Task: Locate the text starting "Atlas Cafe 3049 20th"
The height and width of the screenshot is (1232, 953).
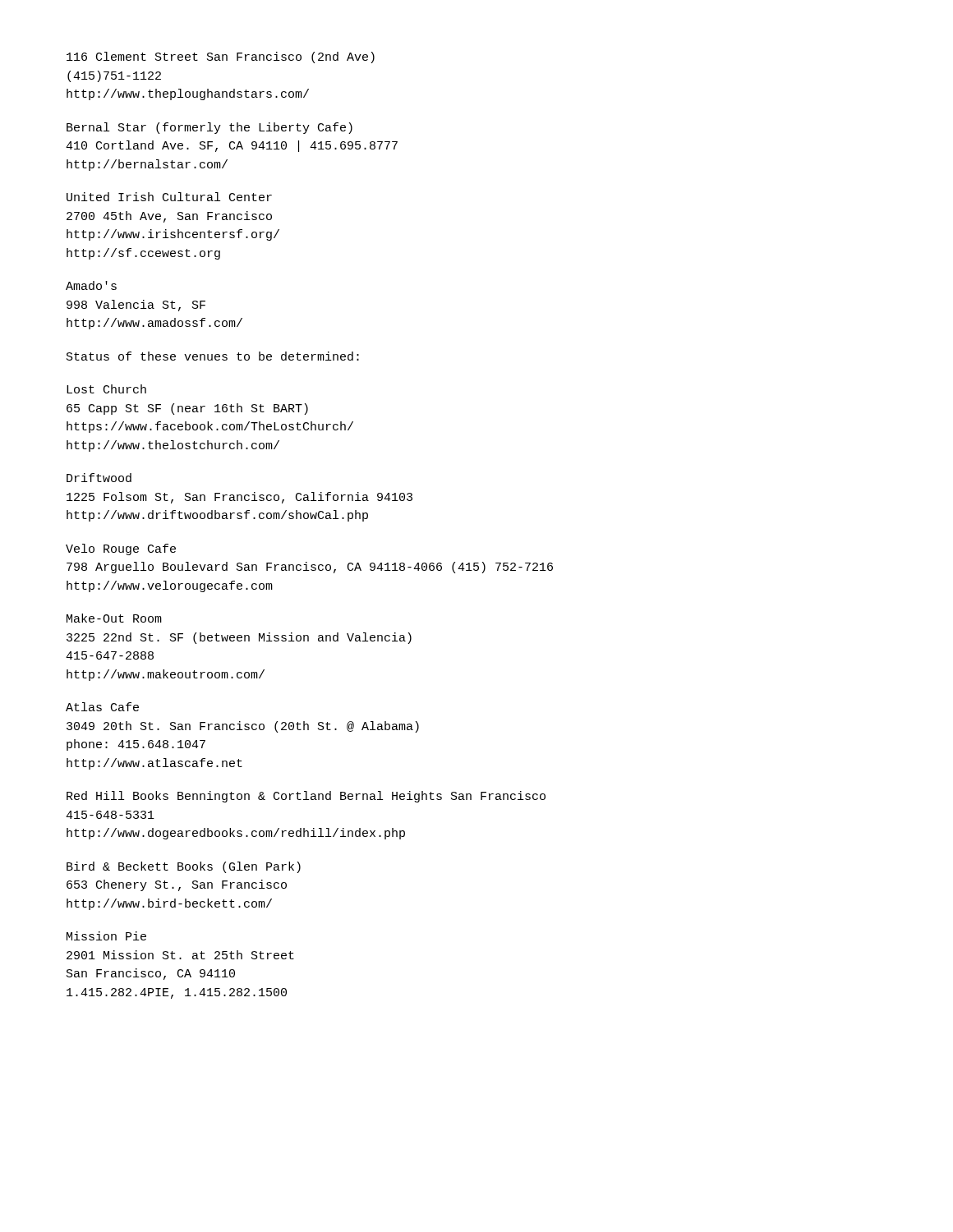Action: point(243,736)
